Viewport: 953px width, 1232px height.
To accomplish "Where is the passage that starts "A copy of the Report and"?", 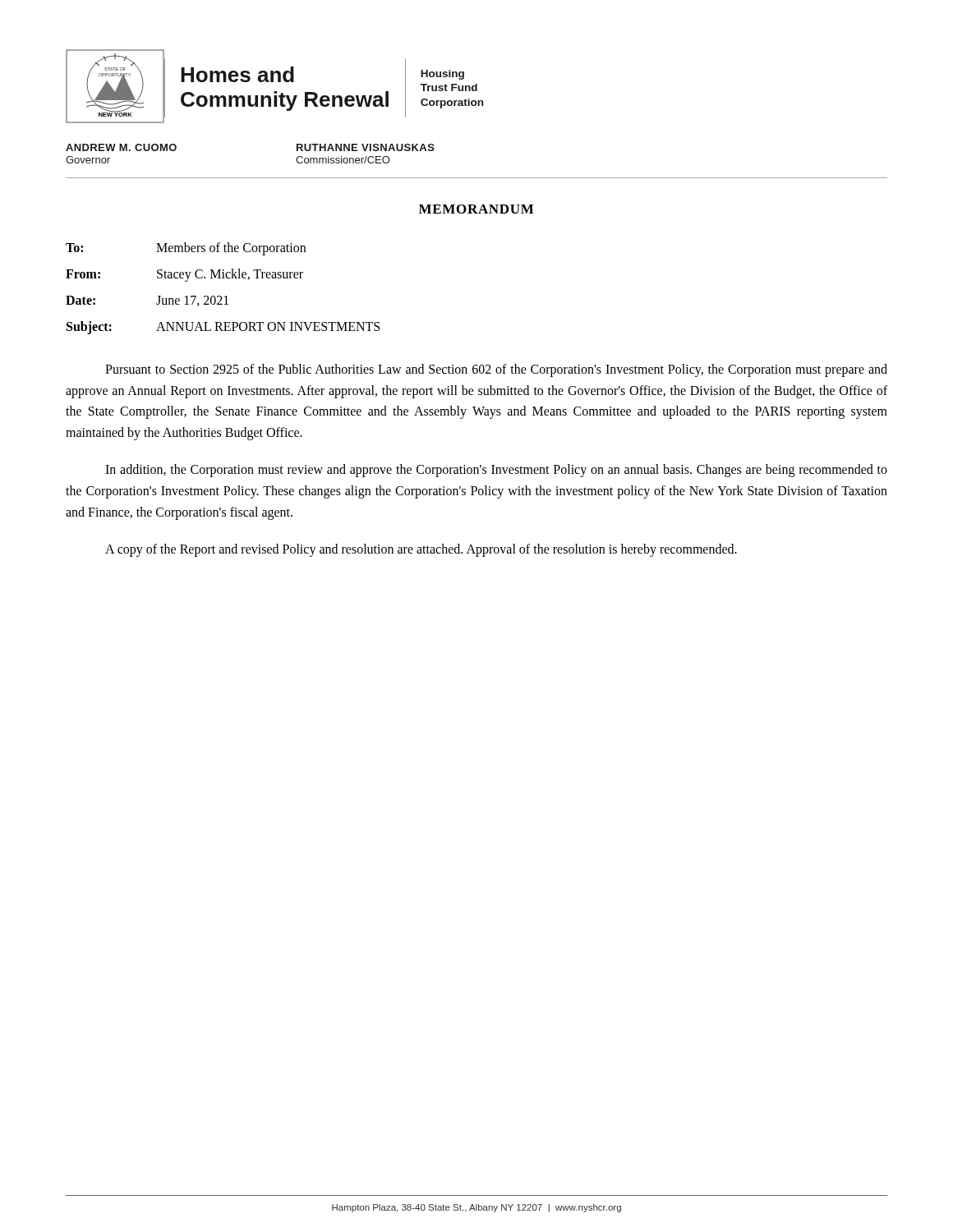I will [421, 549].
